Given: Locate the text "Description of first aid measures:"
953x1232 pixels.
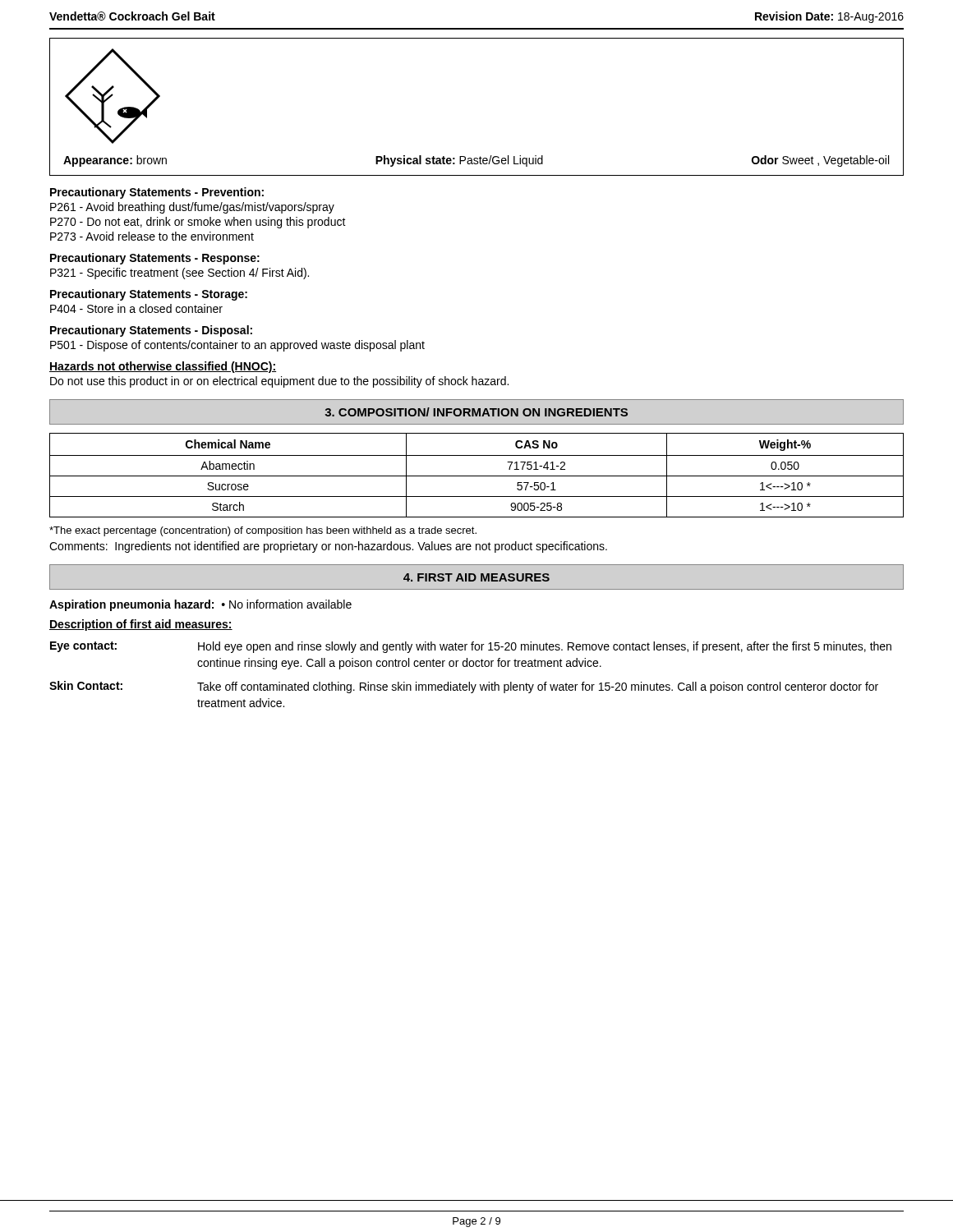Looking at the screenshot, I should [141, 624].
